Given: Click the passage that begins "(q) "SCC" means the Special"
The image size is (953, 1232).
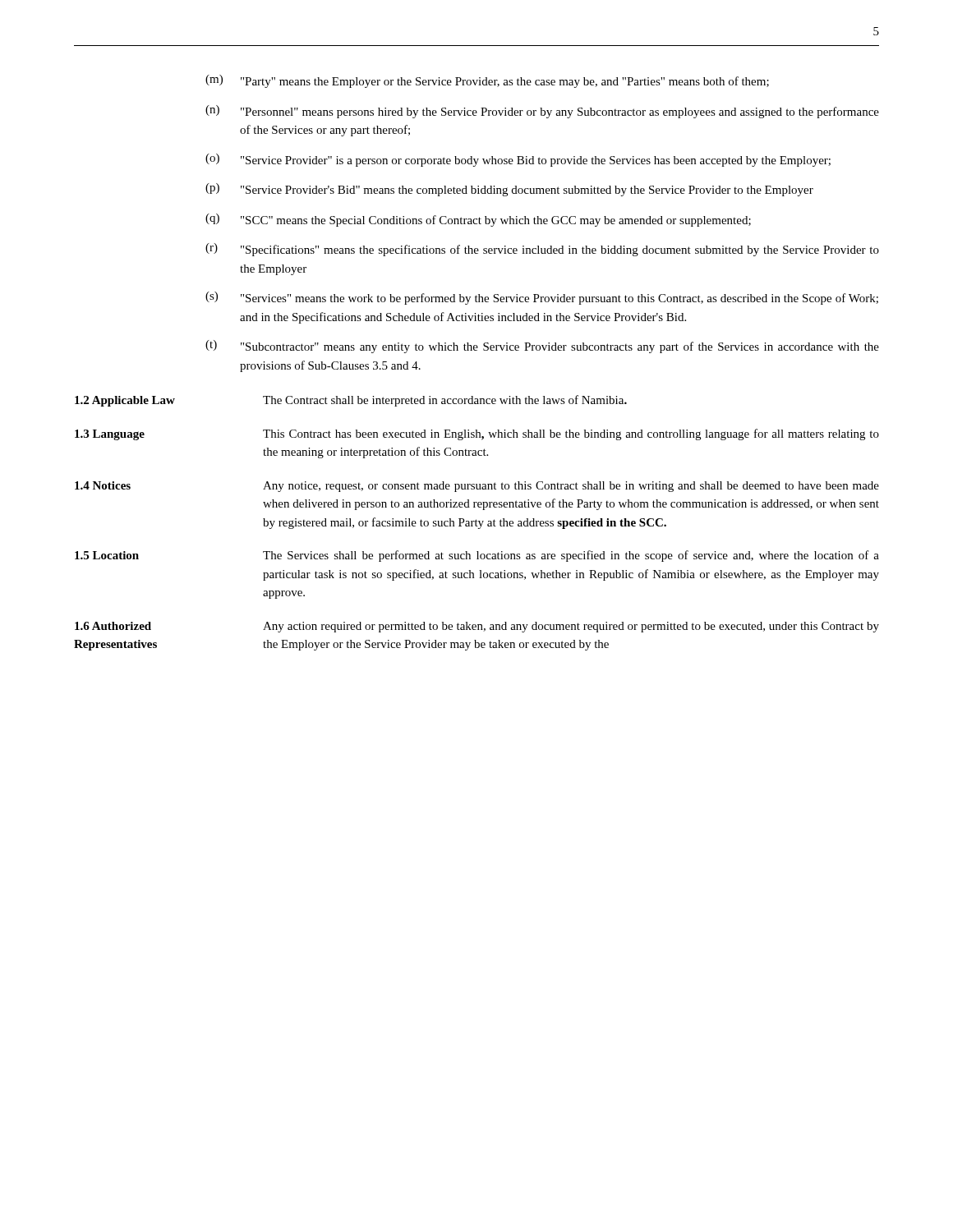Looking at the screenshot, I should [x=542, y=220].
